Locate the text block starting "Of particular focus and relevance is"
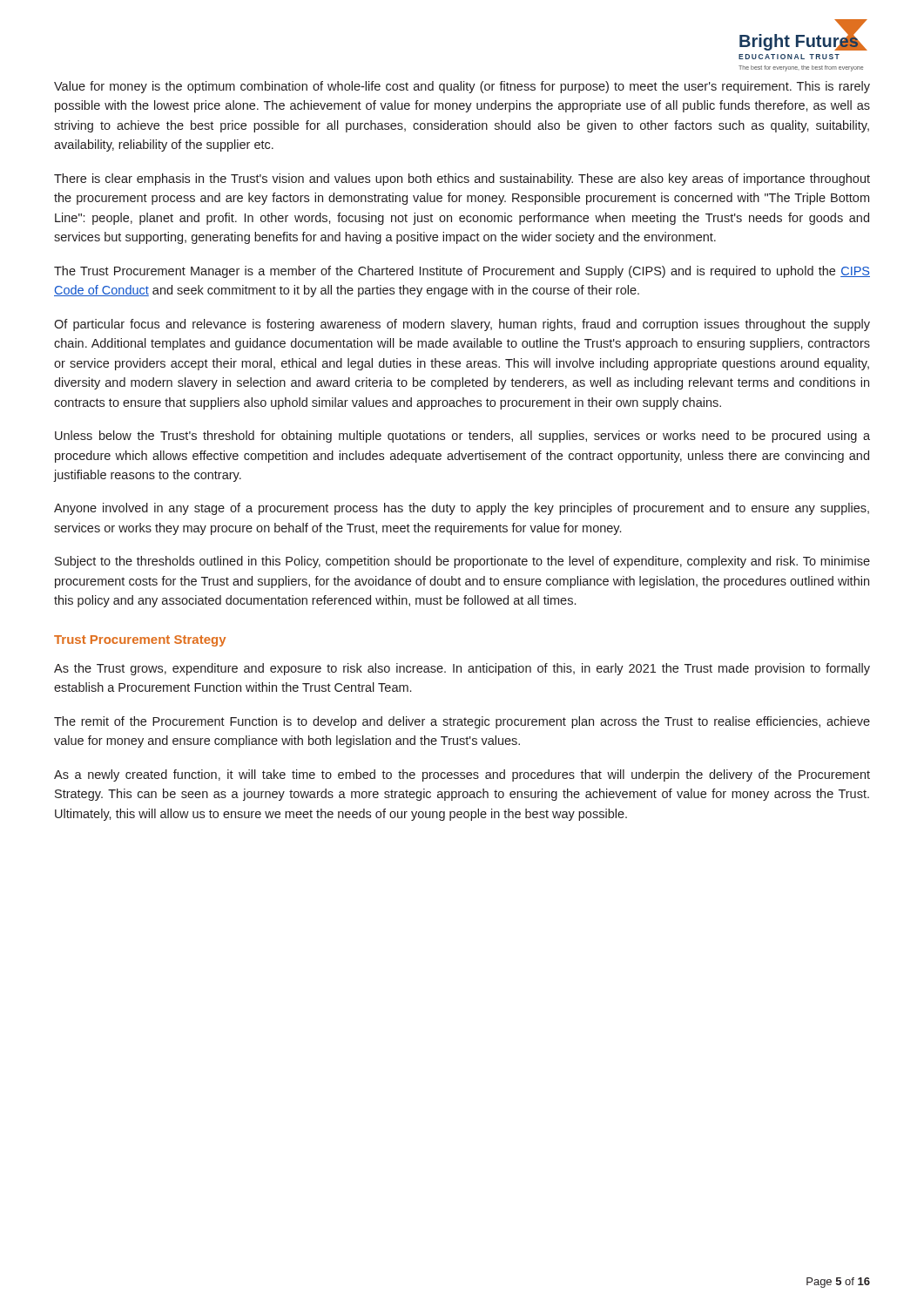The image size is (924, 1307). click(x=462, y=363)
